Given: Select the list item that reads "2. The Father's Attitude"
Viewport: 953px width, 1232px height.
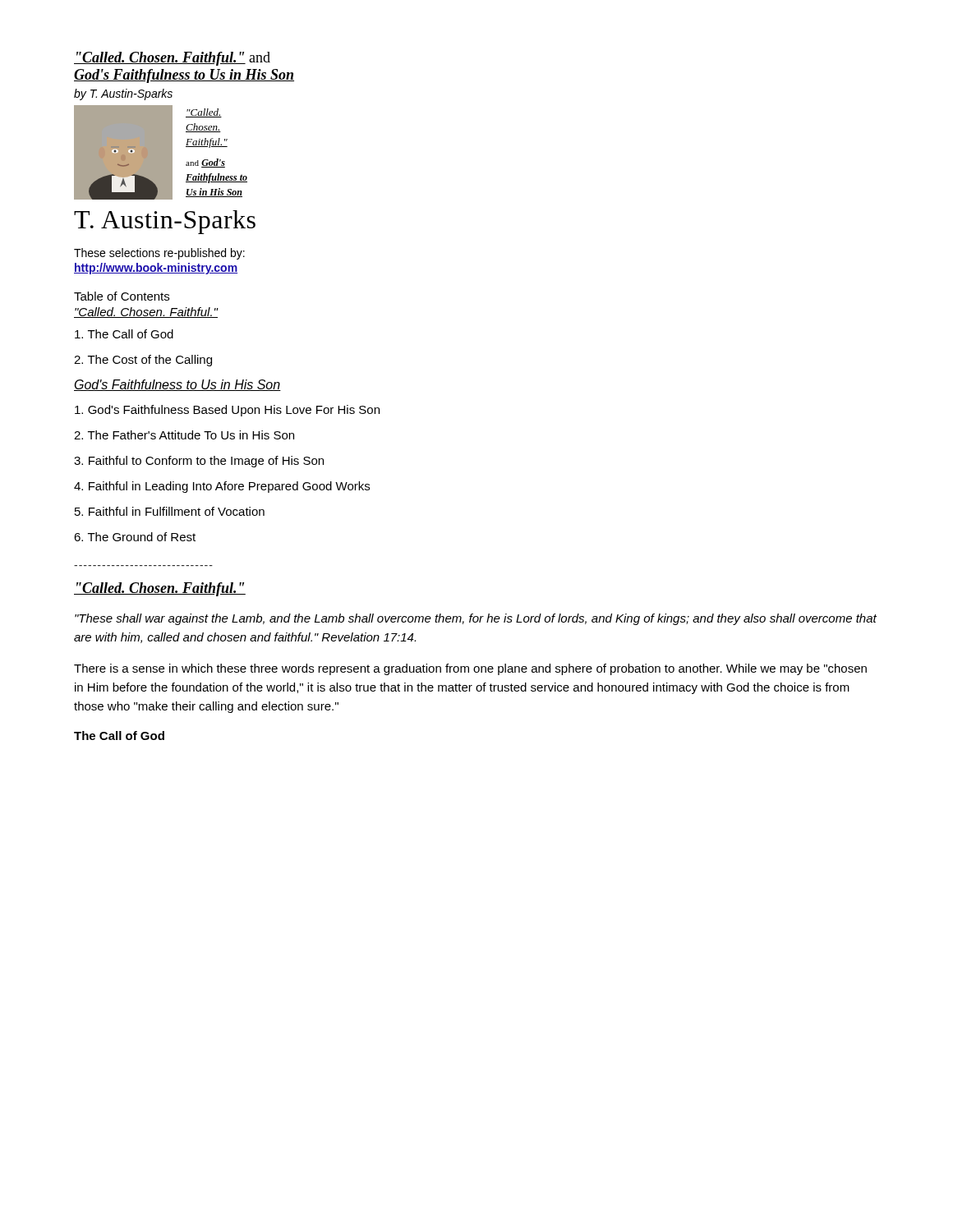Looking at the screenshot, I should (185, 435).
